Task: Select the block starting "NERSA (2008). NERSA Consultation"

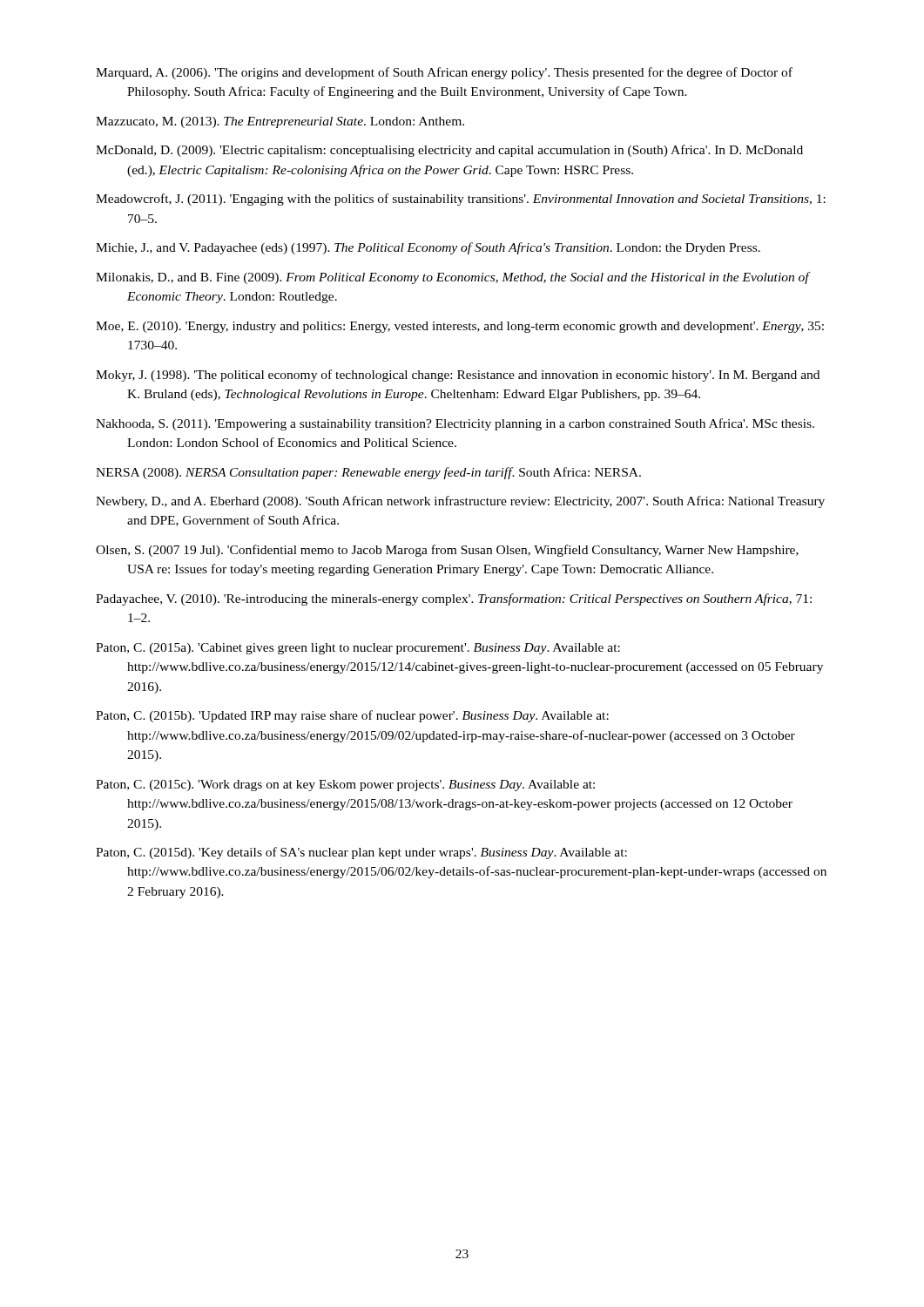Action: pyautogui.click(x=369, y=471)
